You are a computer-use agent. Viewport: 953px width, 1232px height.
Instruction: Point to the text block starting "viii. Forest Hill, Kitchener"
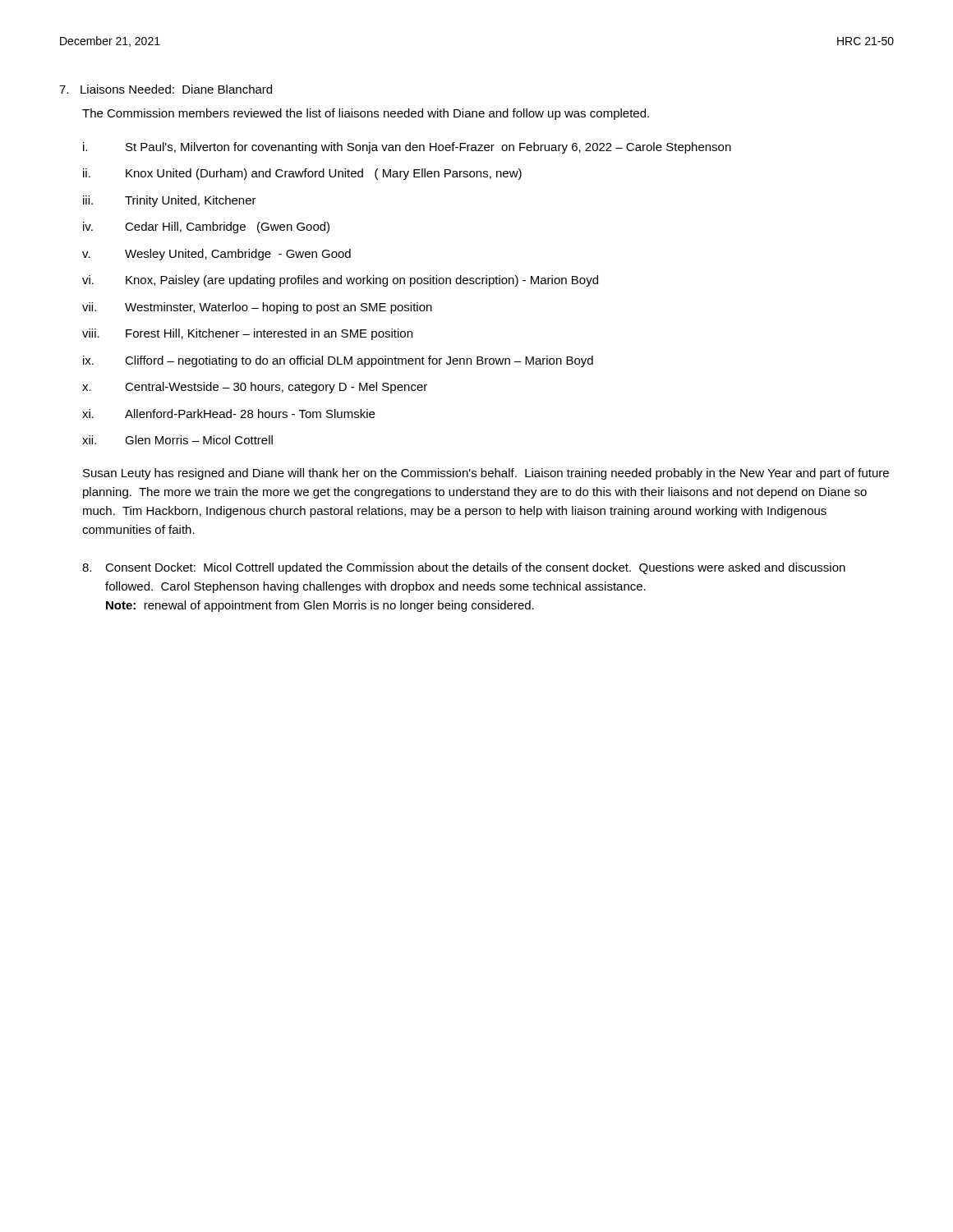(x=247, y=334)
